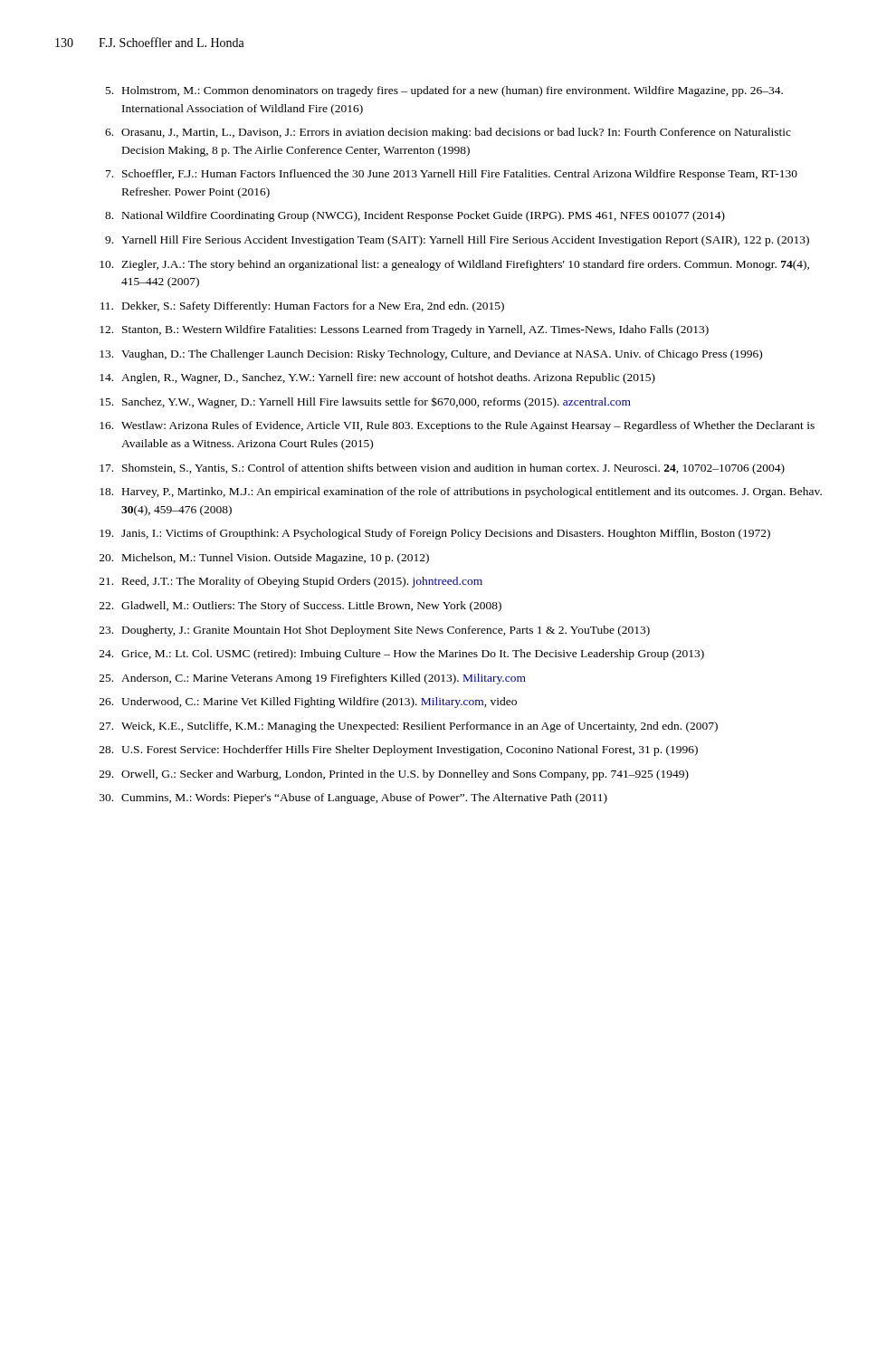Find the text starting "9. Yarnell Hill Fire Serious Accident Investigation"
The image size is (896, 1358).
pyautogui.click(x=457, y=240)
